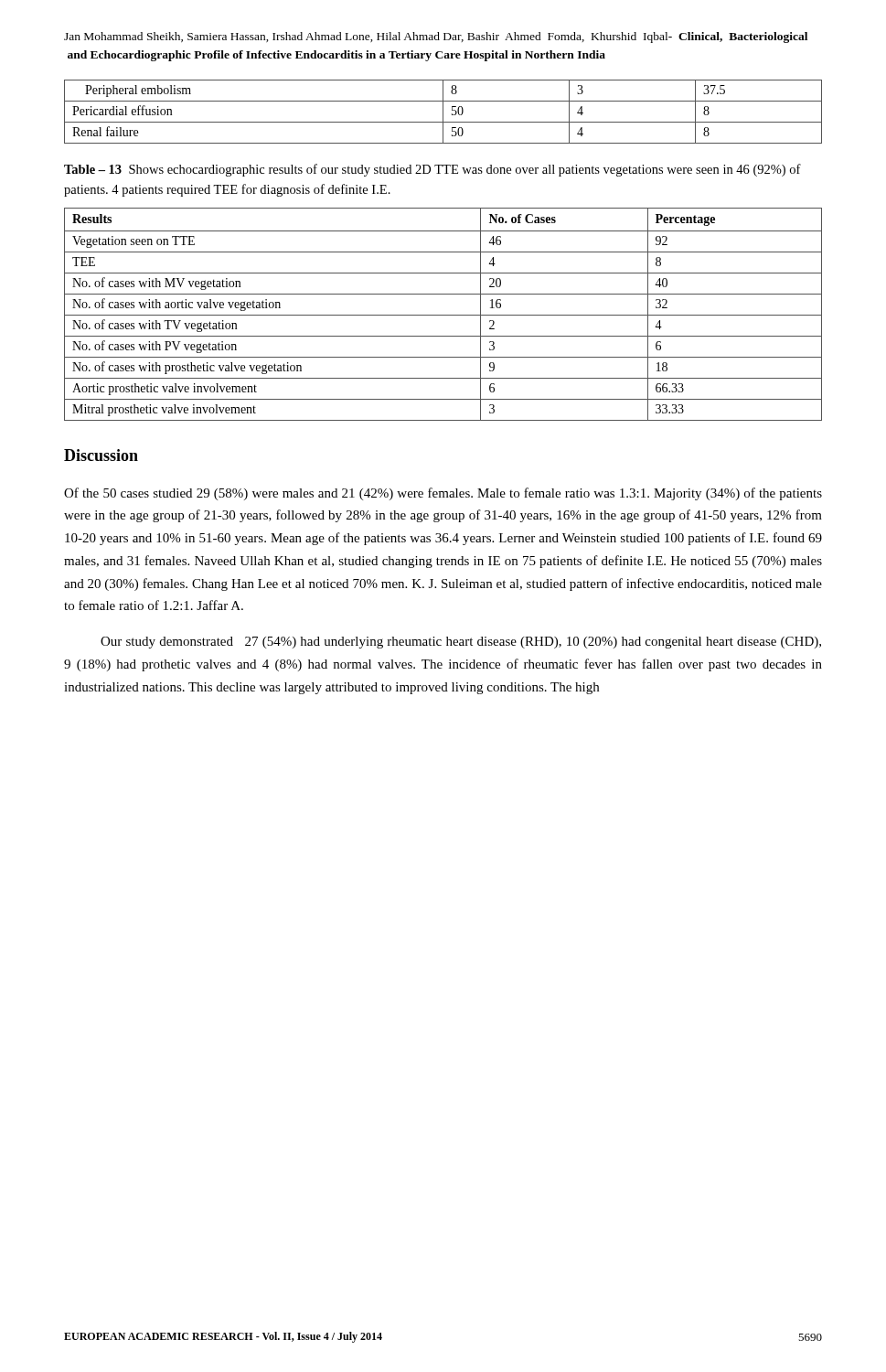
Task: Locate the region starting "Of the 50 cases studied 29 (58%) were"
Action: (443, 549)
